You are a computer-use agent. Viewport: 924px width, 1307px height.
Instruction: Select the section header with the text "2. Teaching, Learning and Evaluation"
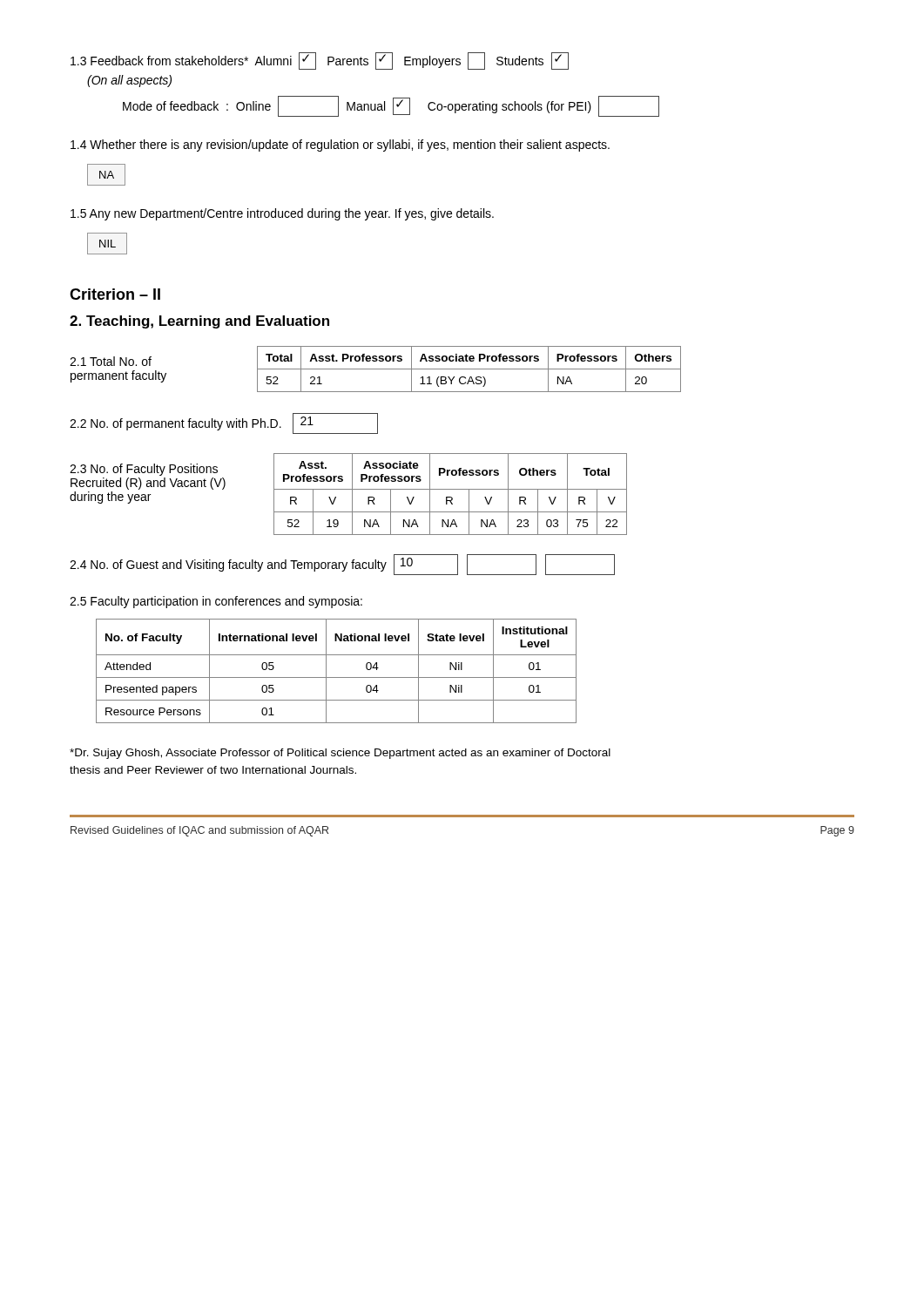pyautogui.click(x=200, y=321)
